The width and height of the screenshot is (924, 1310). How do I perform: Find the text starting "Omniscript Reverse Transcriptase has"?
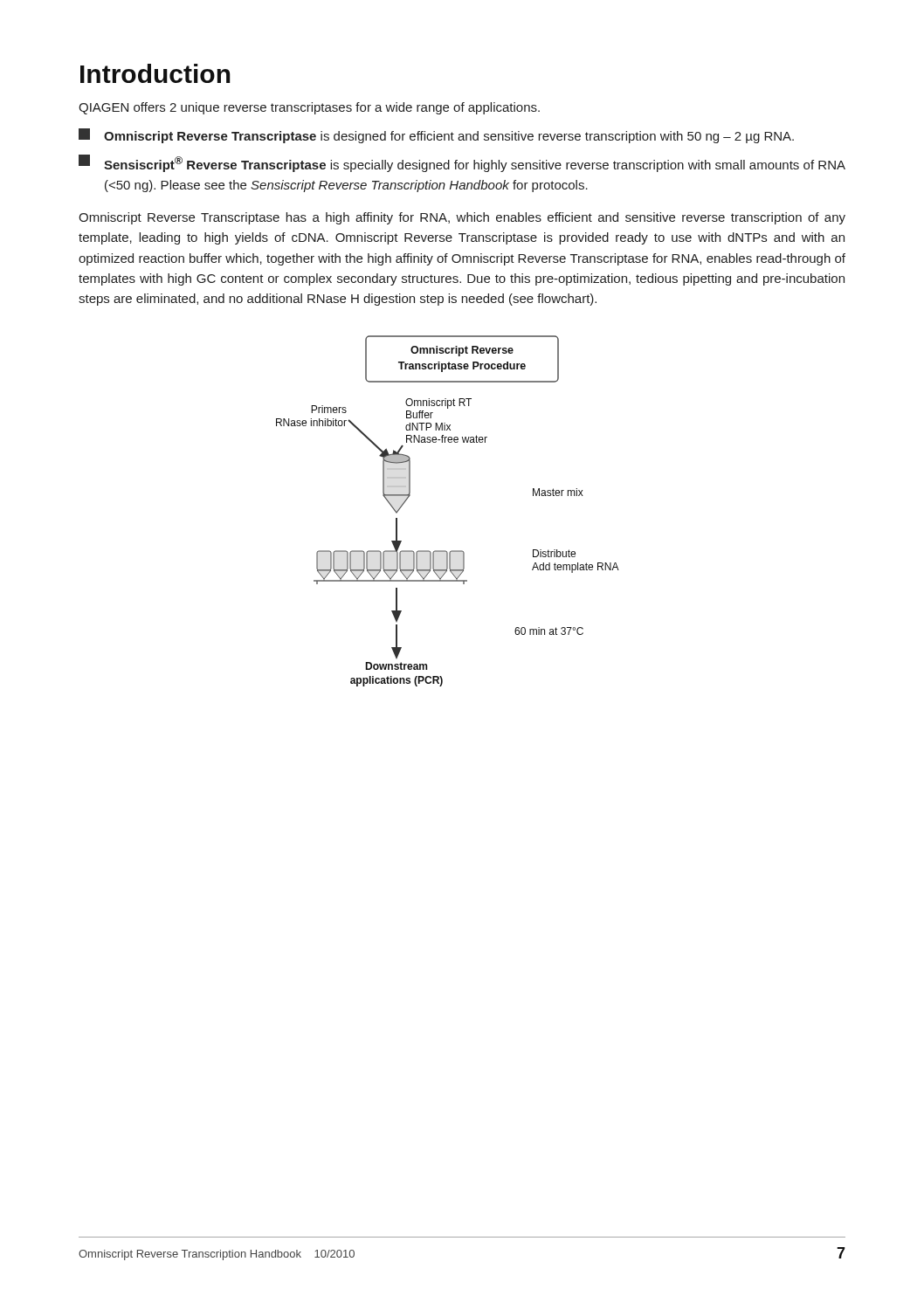pyautogui.click(x=462, y=258)
